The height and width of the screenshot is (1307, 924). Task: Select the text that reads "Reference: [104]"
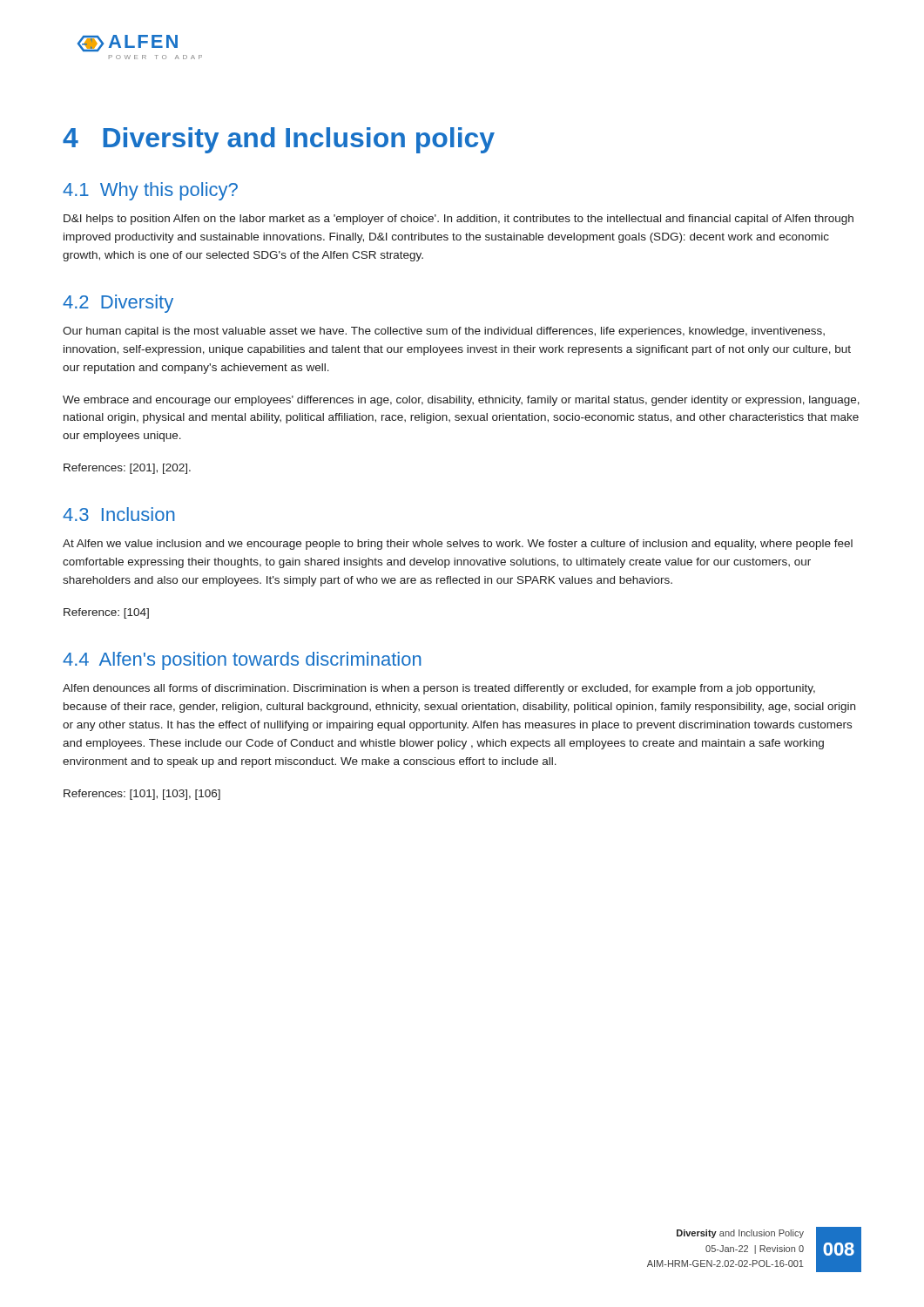(x=106, y=613)
